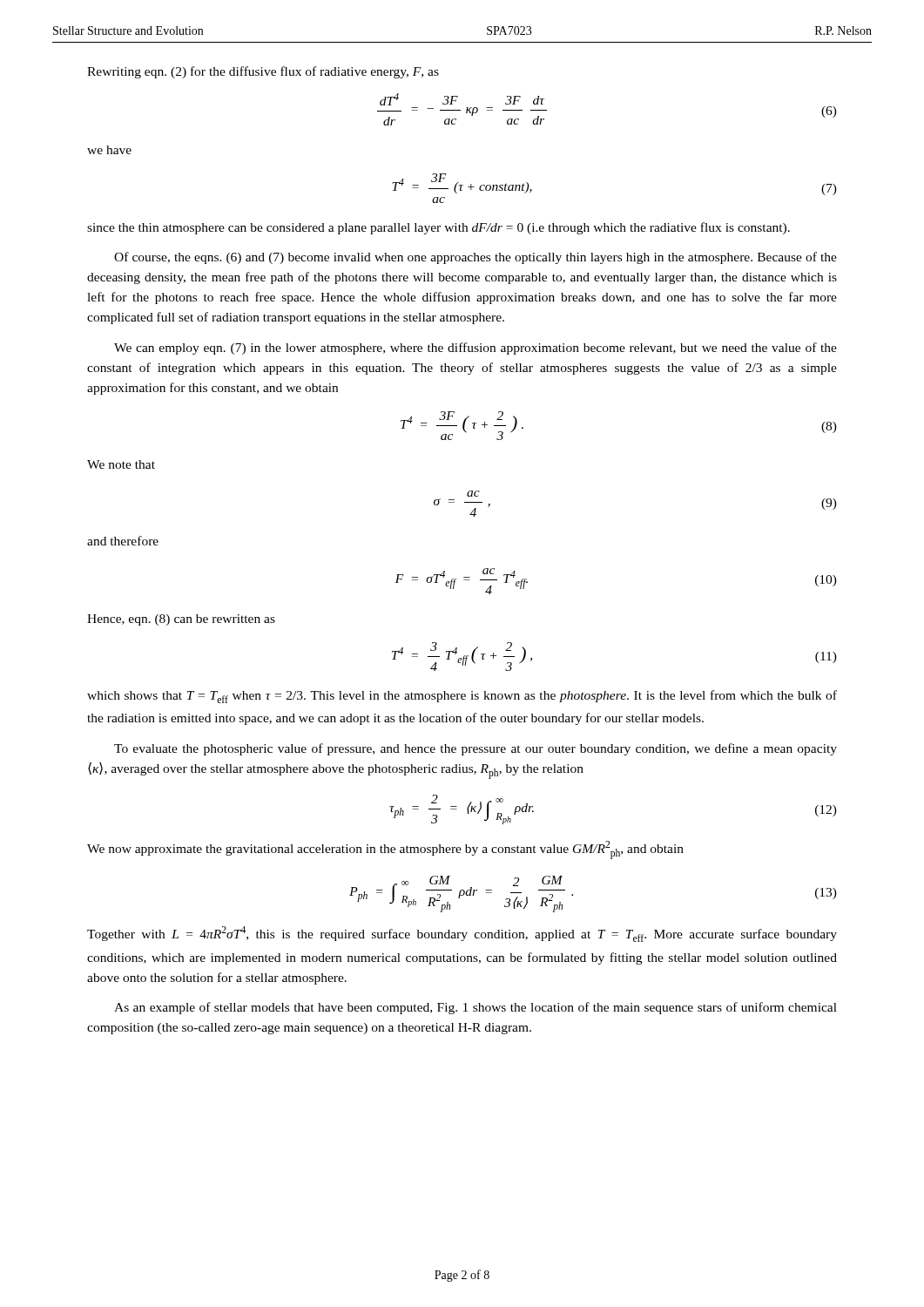
Task: Find the block on this page that starts "which shows that T = Teff when"
Action: click(x=462, y=706)
